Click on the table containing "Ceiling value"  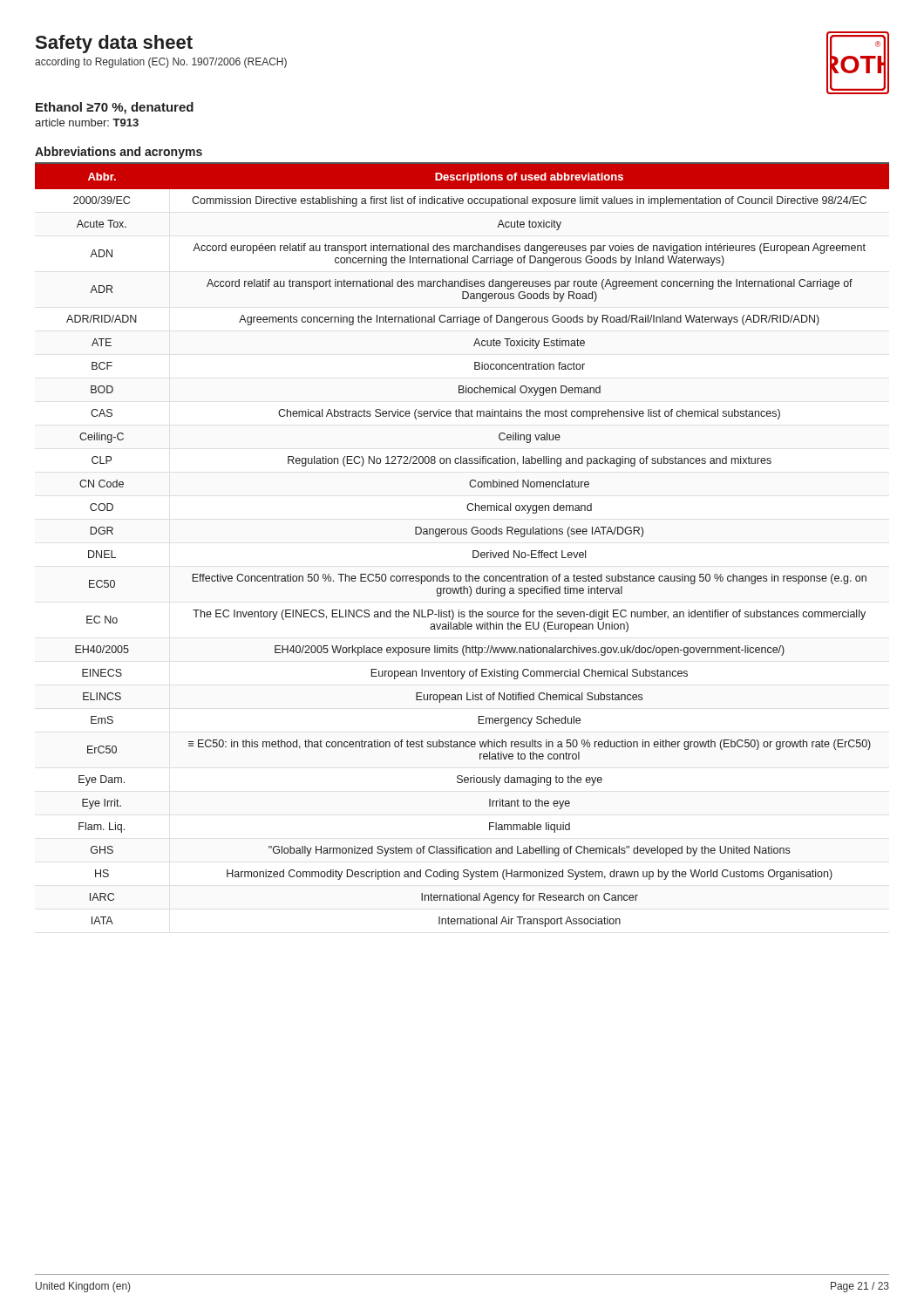coord(462,548)
